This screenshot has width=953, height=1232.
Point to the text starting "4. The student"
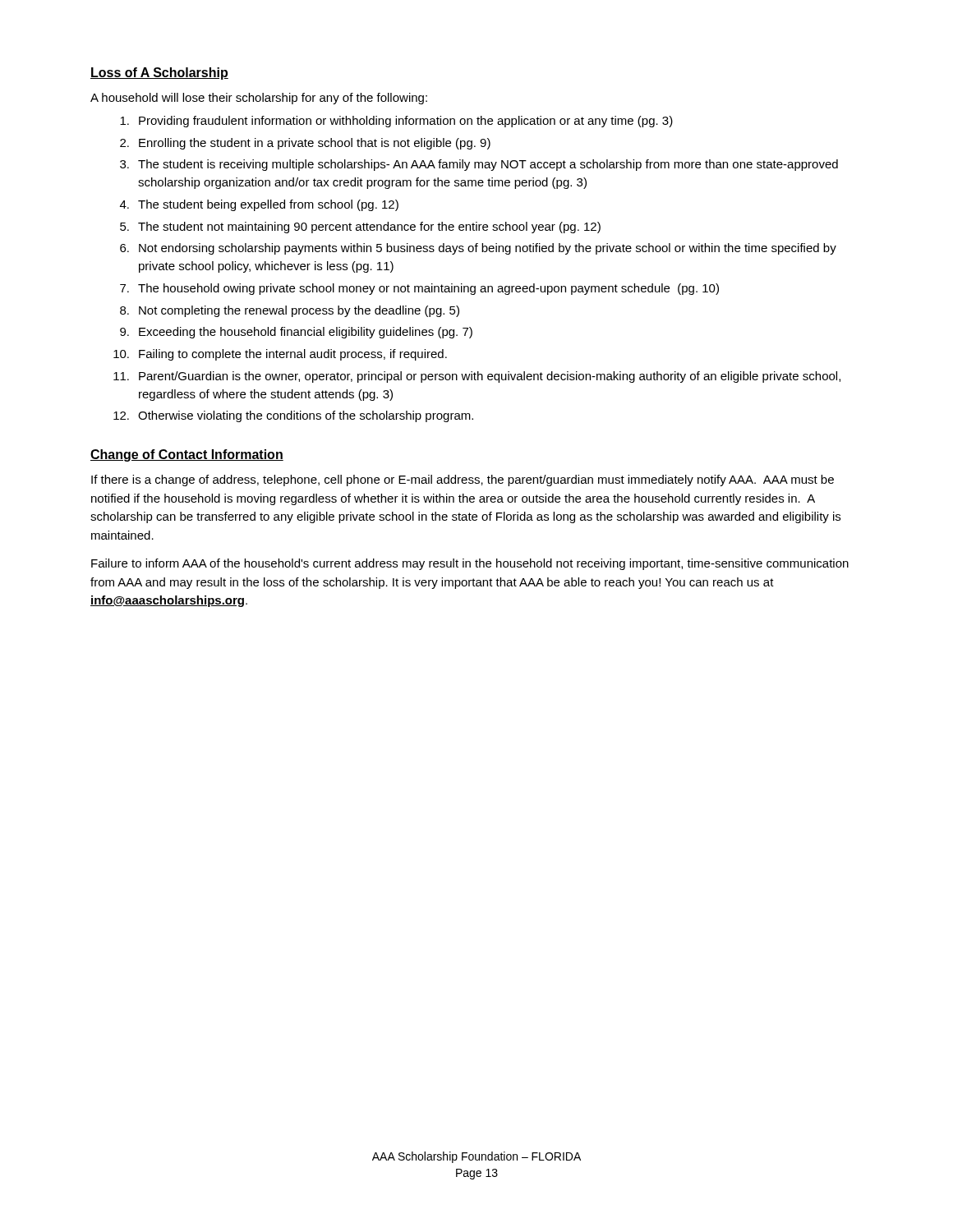pos(259,205)
